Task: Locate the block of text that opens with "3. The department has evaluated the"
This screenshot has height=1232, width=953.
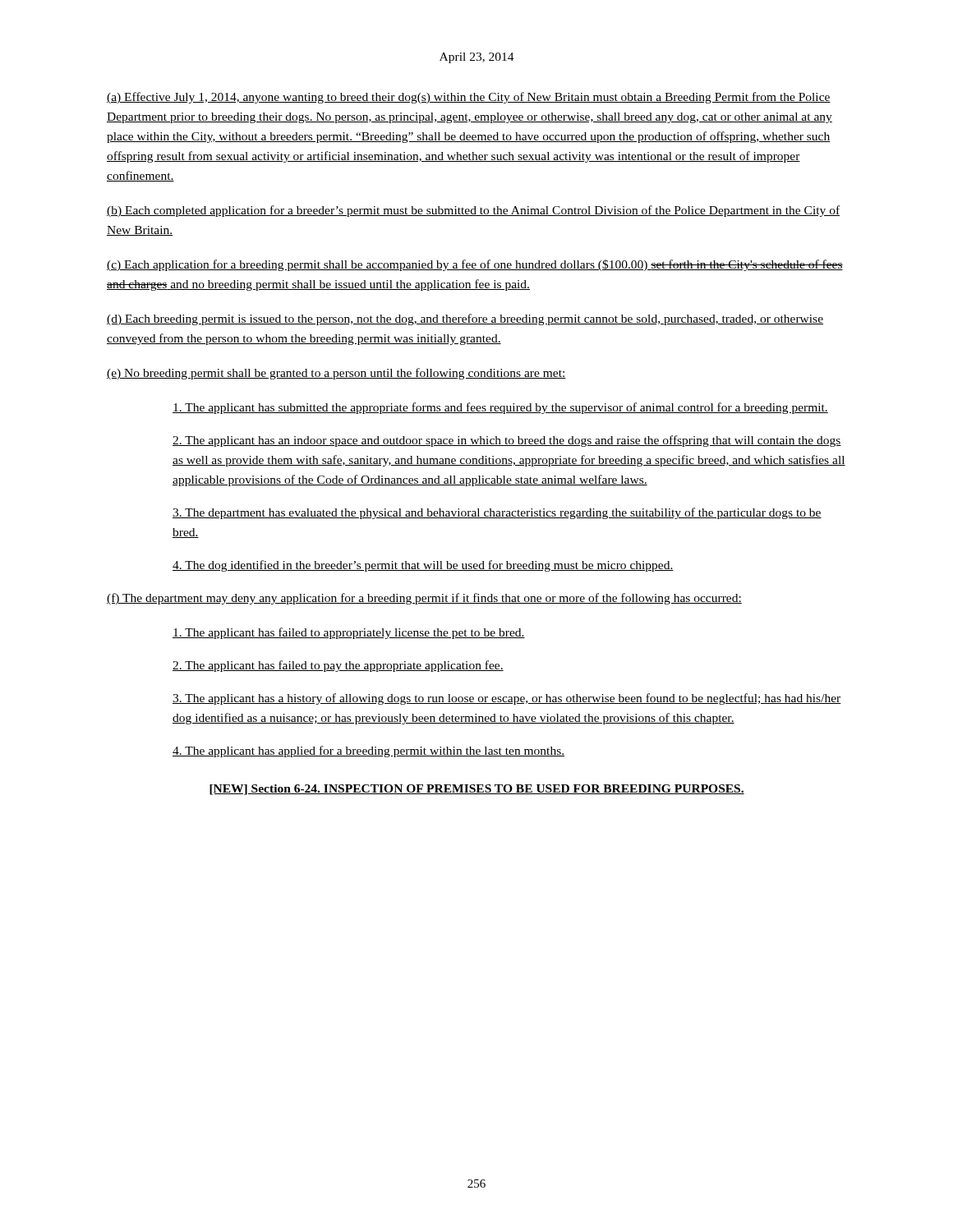Action: point(497,522)
